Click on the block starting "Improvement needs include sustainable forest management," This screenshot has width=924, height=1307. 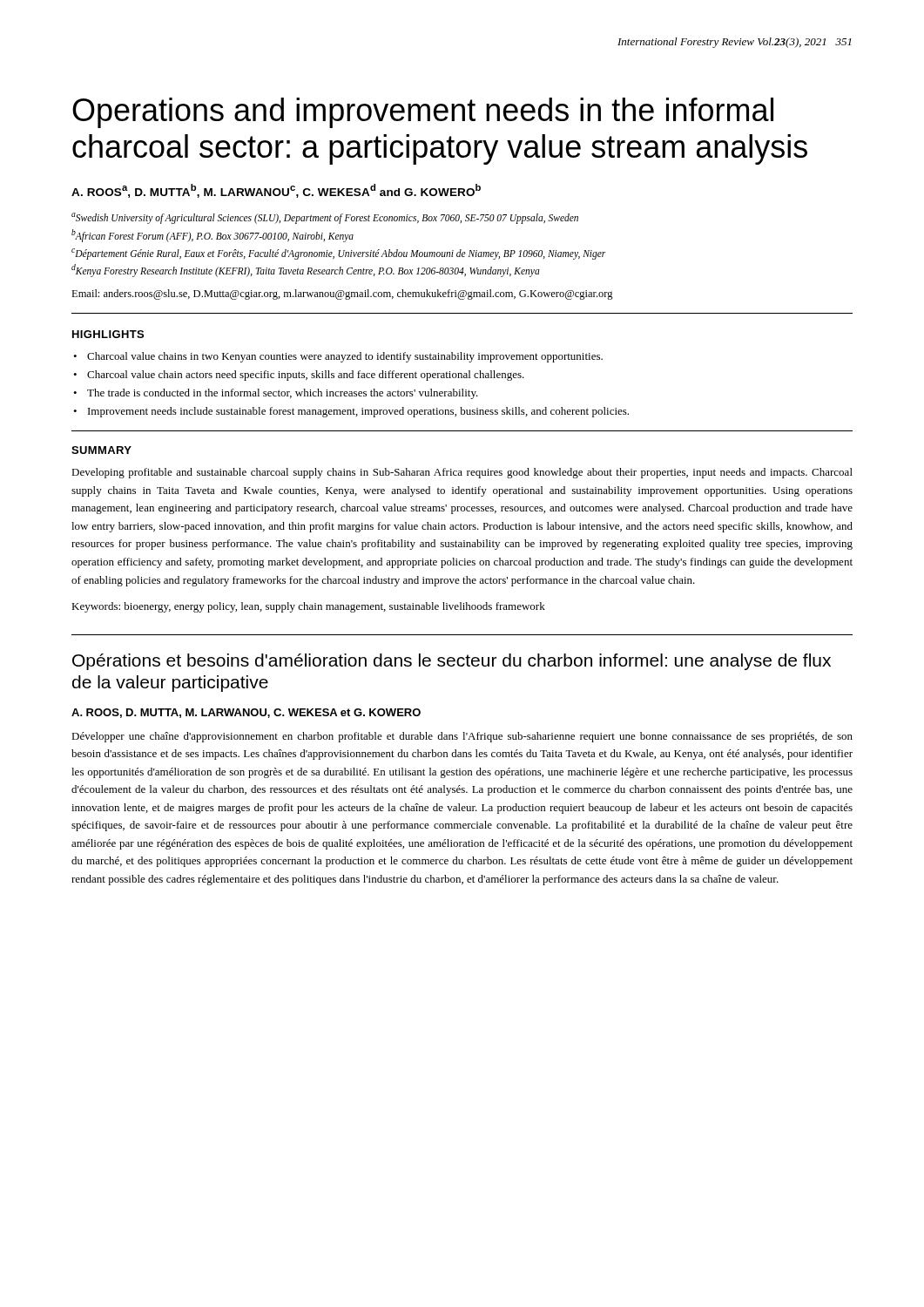(x=358, y=411)
